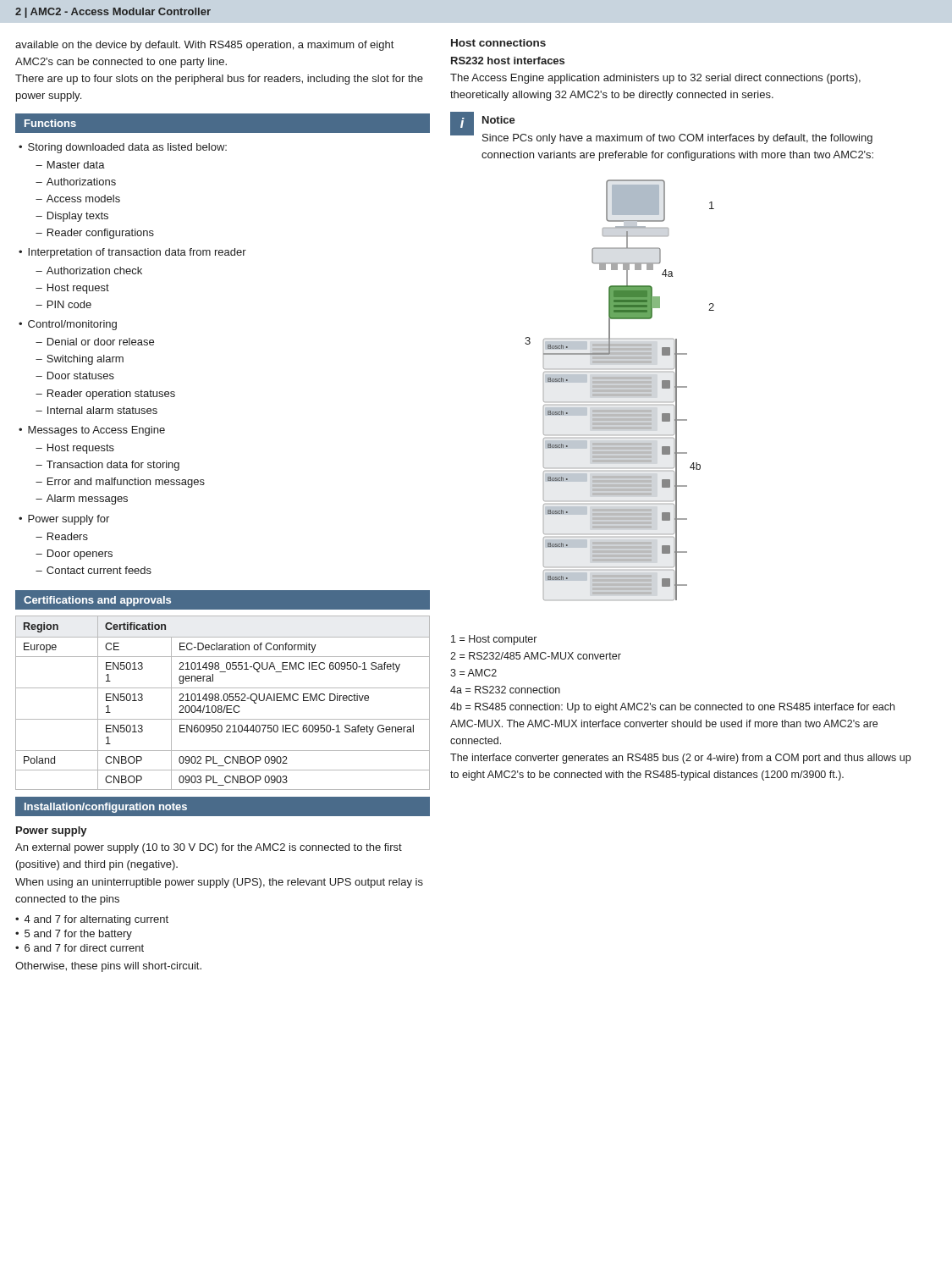Locate the text block that reads "available on the device by"
The height and width of the screenshot is (1270, 952).
(x=219, y=70)
